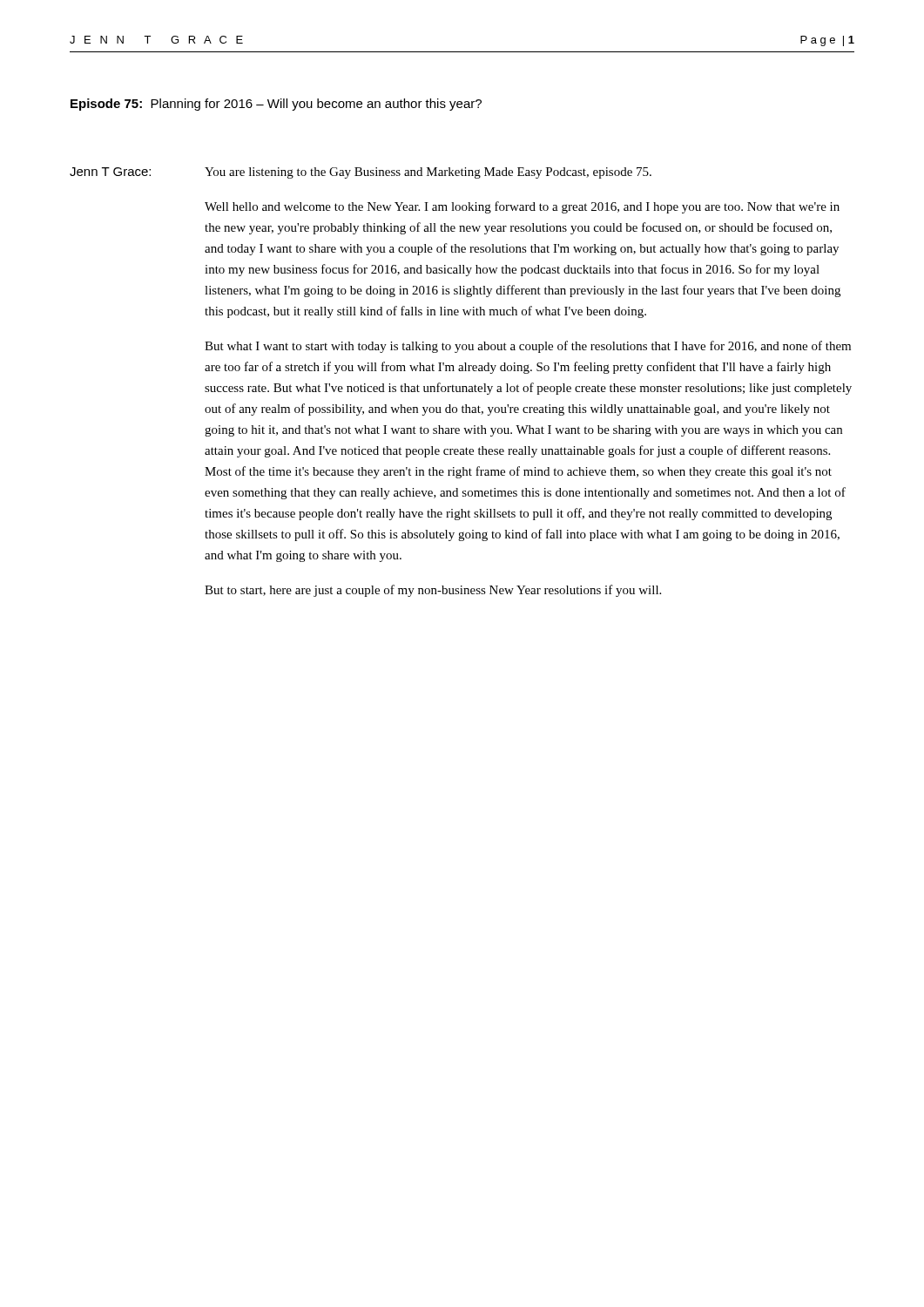Locate the text block that says "You are listening to the Gay Business"
Screen dimensions: 1307x924
(x=529, y=381)
